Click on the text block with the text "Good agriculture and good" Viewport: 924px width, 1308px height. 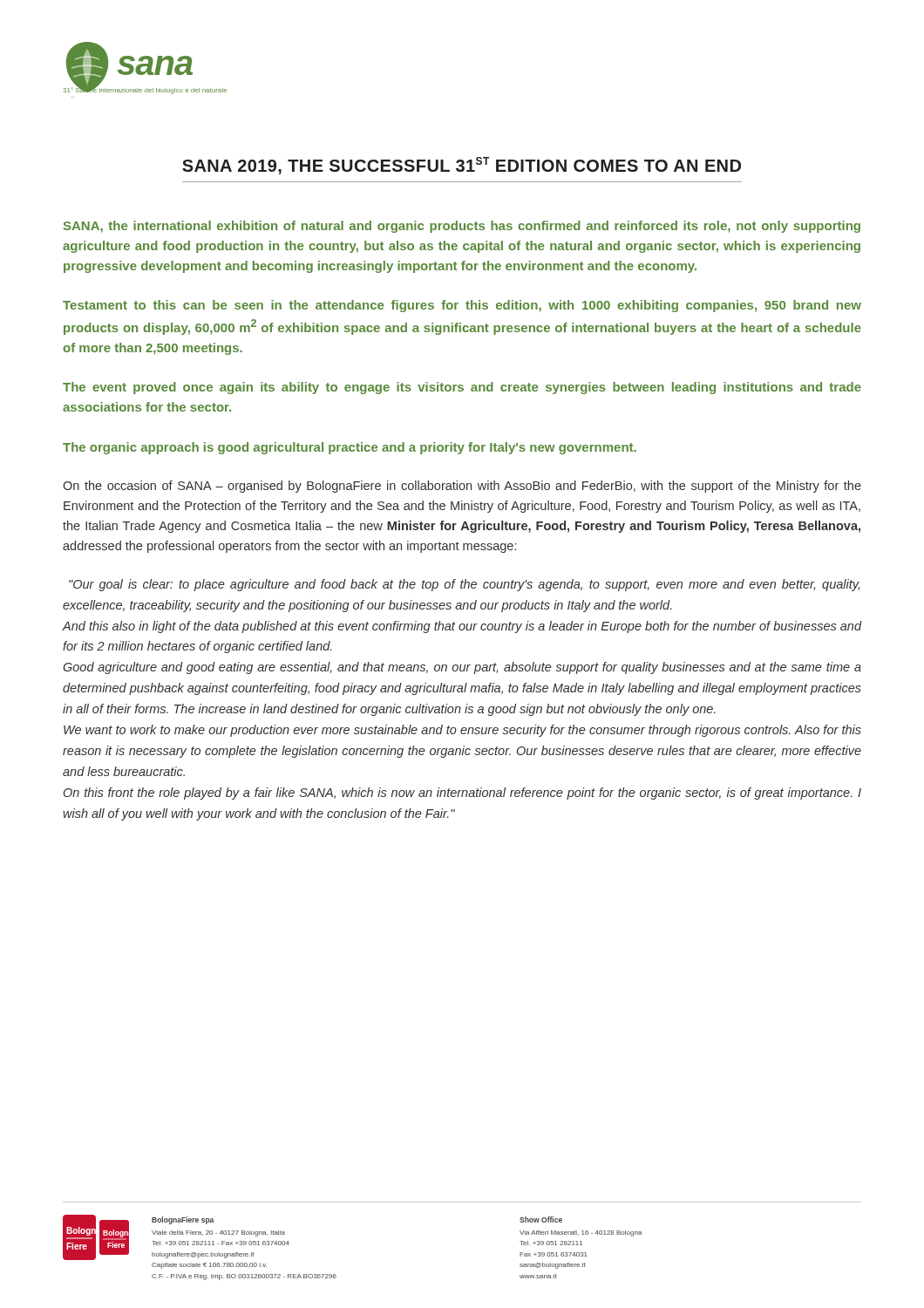click(x=462, y=688)
